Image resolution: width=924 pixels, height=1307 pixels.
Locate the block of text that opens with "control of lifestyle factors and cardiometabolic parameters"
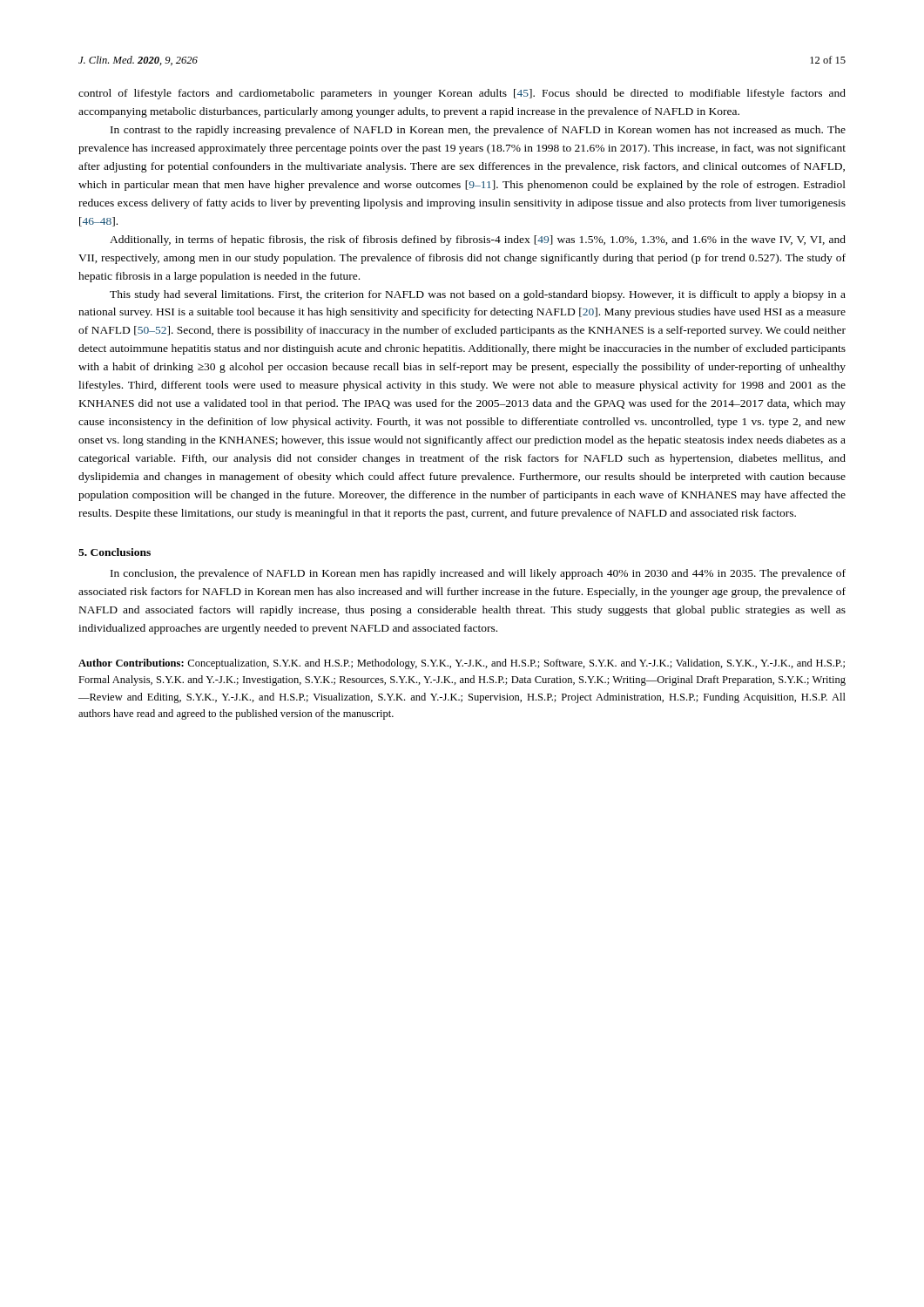pyautogui.click(x=462, y=103)
